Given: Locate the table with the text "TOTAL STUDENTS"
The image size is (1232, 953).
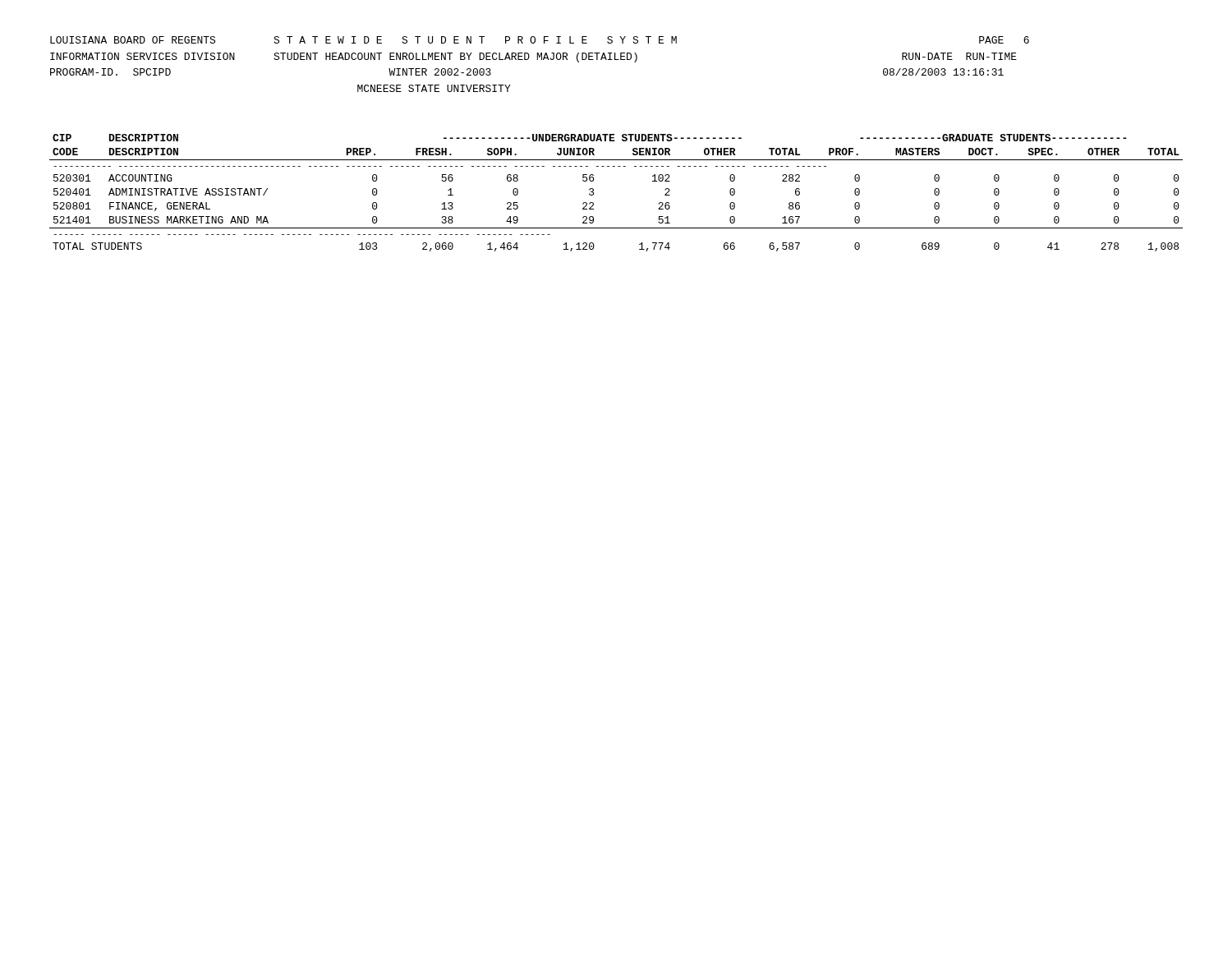Looking at the screenshot, I should pos(616,193).
